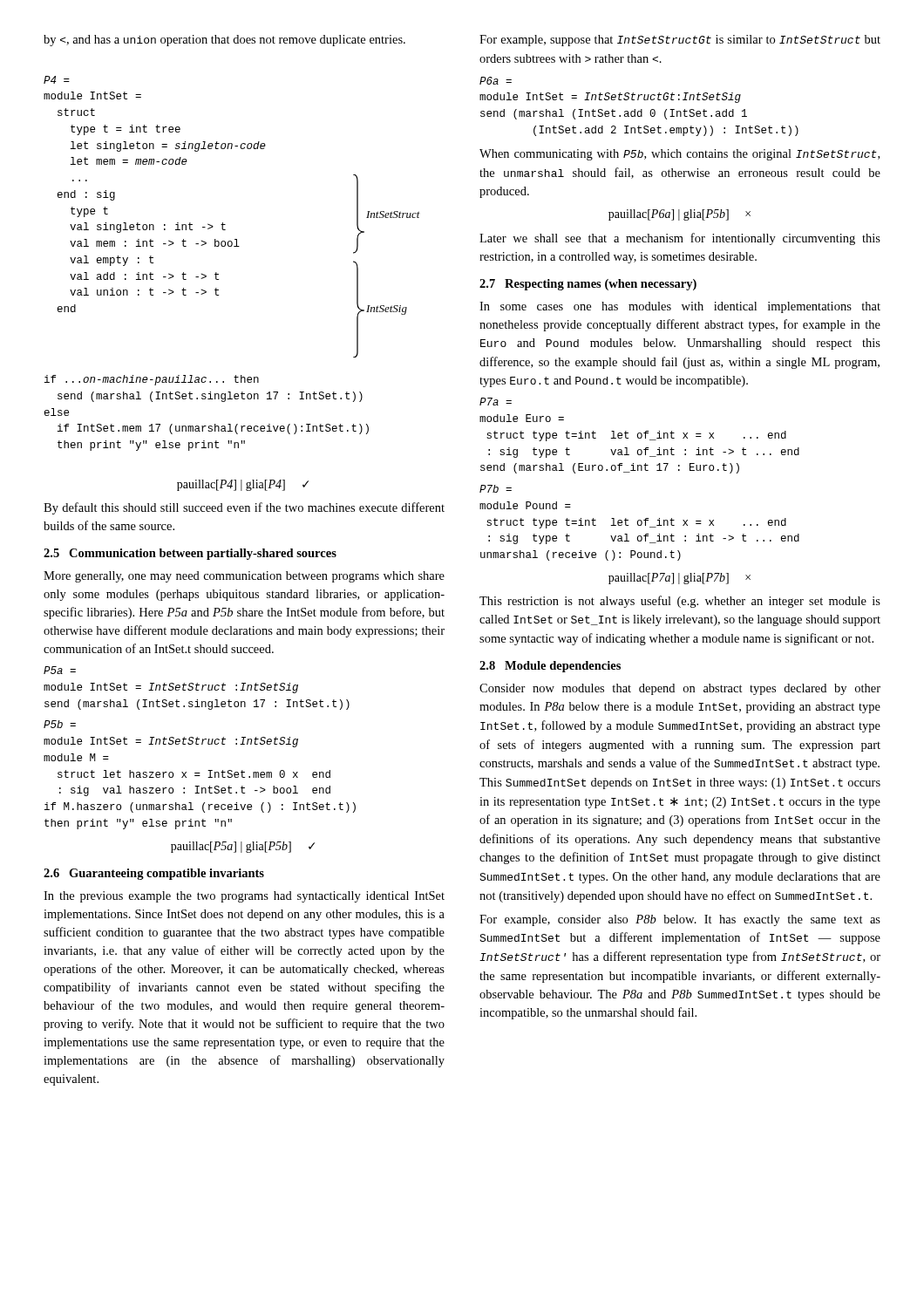Find the element starting "by <, and"
924x1308 pixels.
(225, 40)
